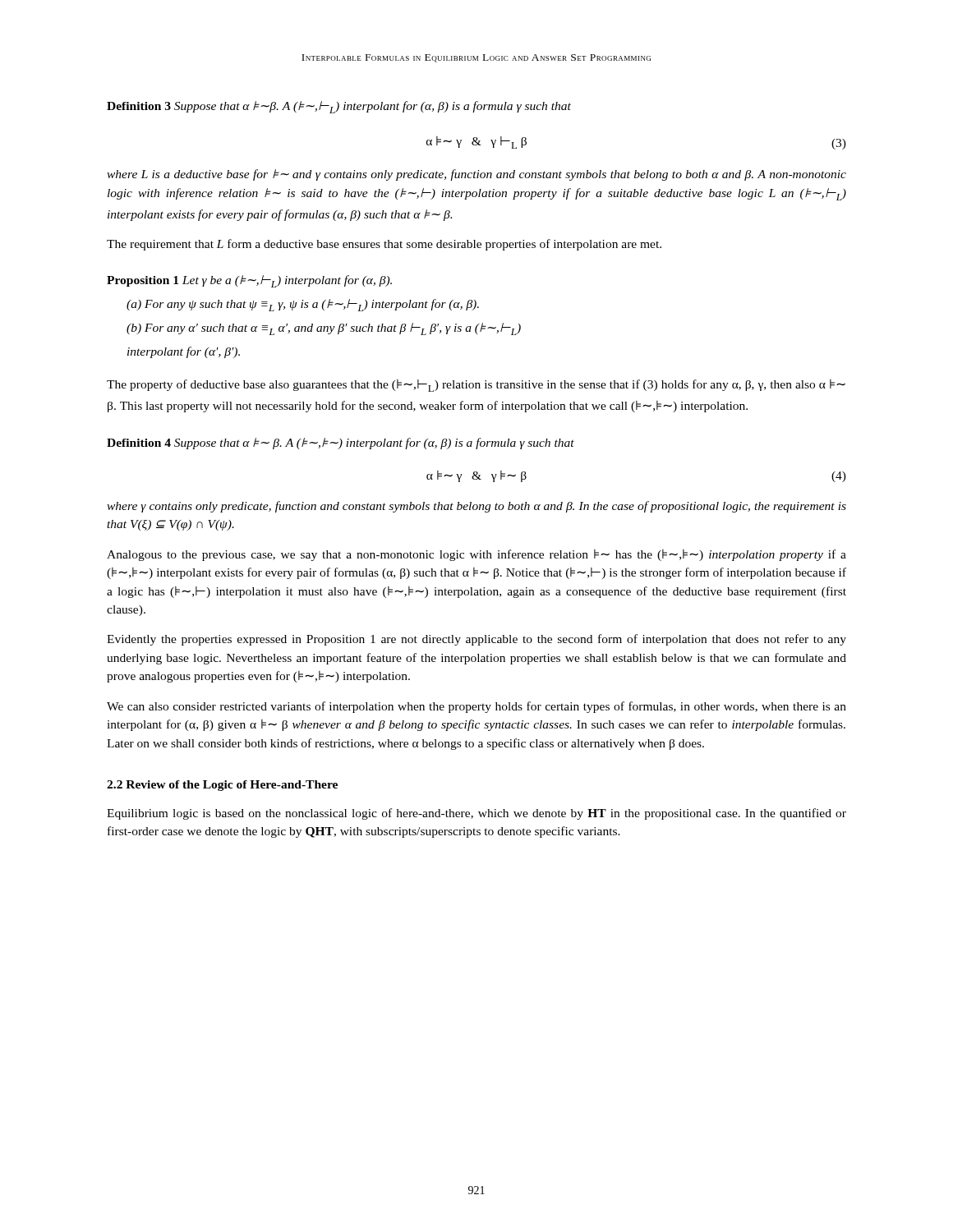Locate the text block containing "Evidently the properties expressed"
The width and height of the screenshot is (953, 1232).
pyautogui.click(x=476, y=657)
